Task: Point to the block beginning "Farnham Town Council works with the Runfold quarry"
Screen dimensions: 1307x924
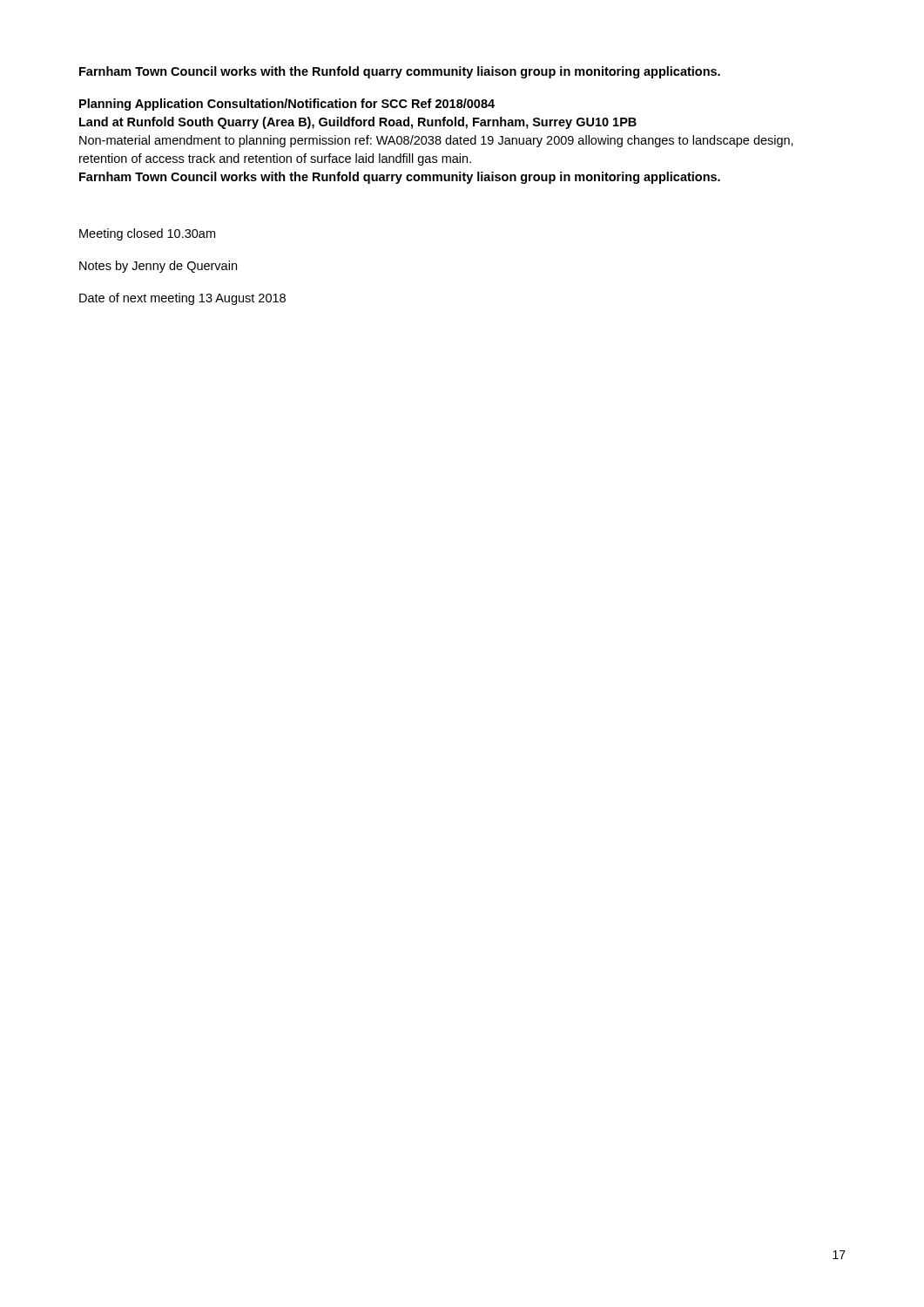Action: coord(400,71)
